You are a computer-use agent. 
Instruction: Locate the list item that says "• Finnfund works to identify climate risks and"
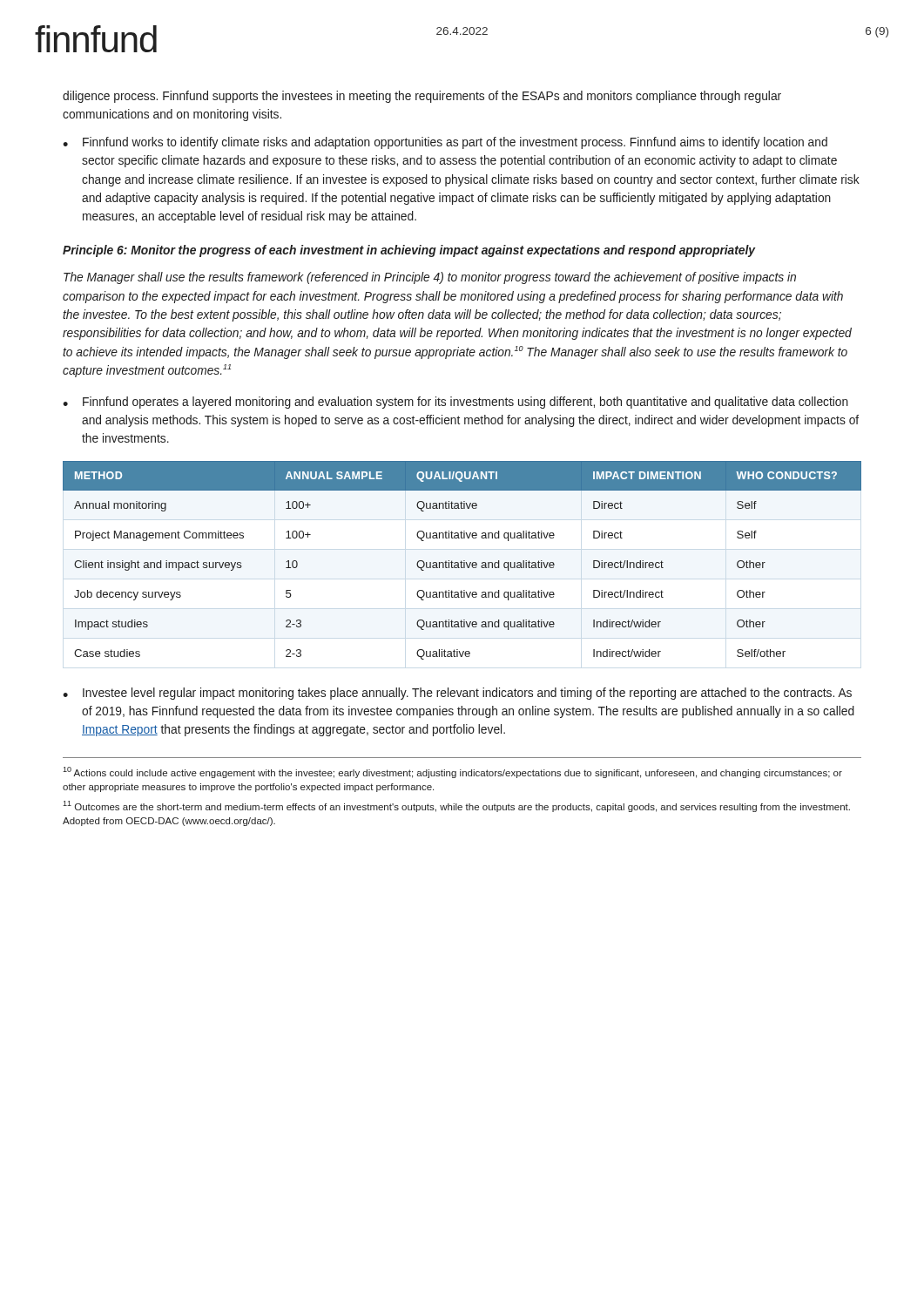click(x=462, y=180)
